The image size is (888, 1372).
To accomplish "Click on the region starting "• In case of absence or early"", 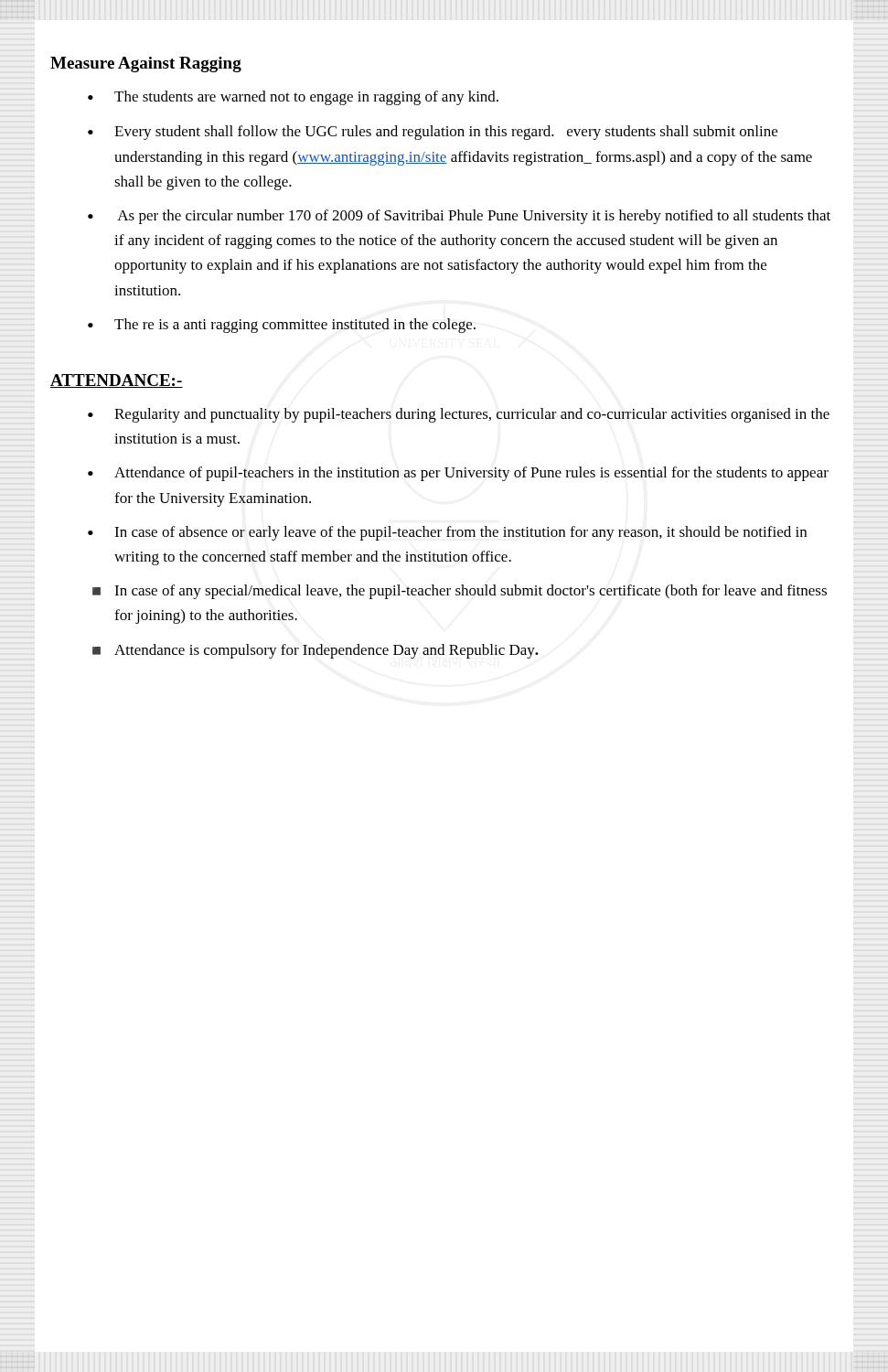I will coord(462,544).
